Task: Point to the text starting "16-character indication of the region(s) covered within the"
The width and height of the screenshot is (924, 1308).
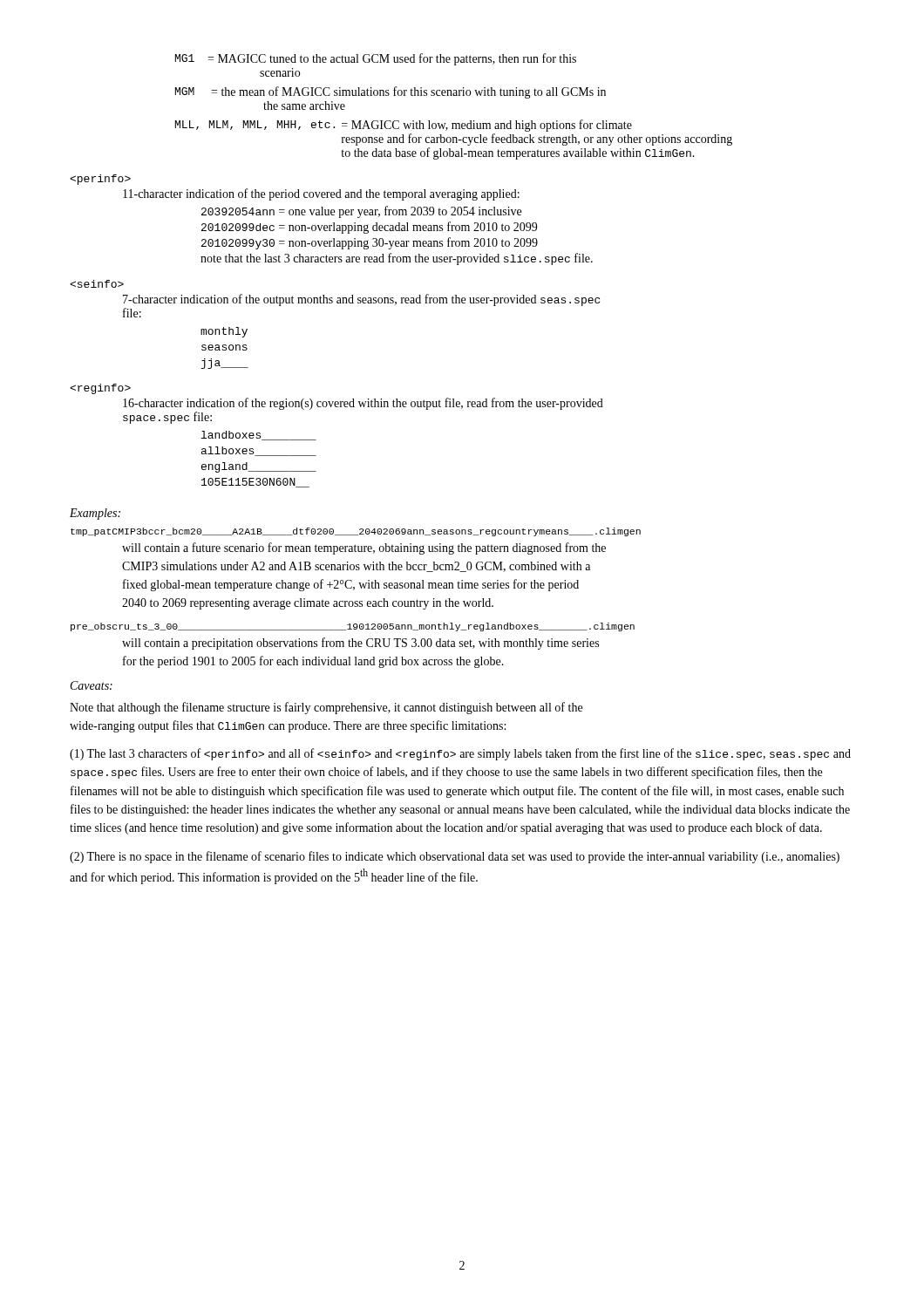Action: click(x=363, y=410)
